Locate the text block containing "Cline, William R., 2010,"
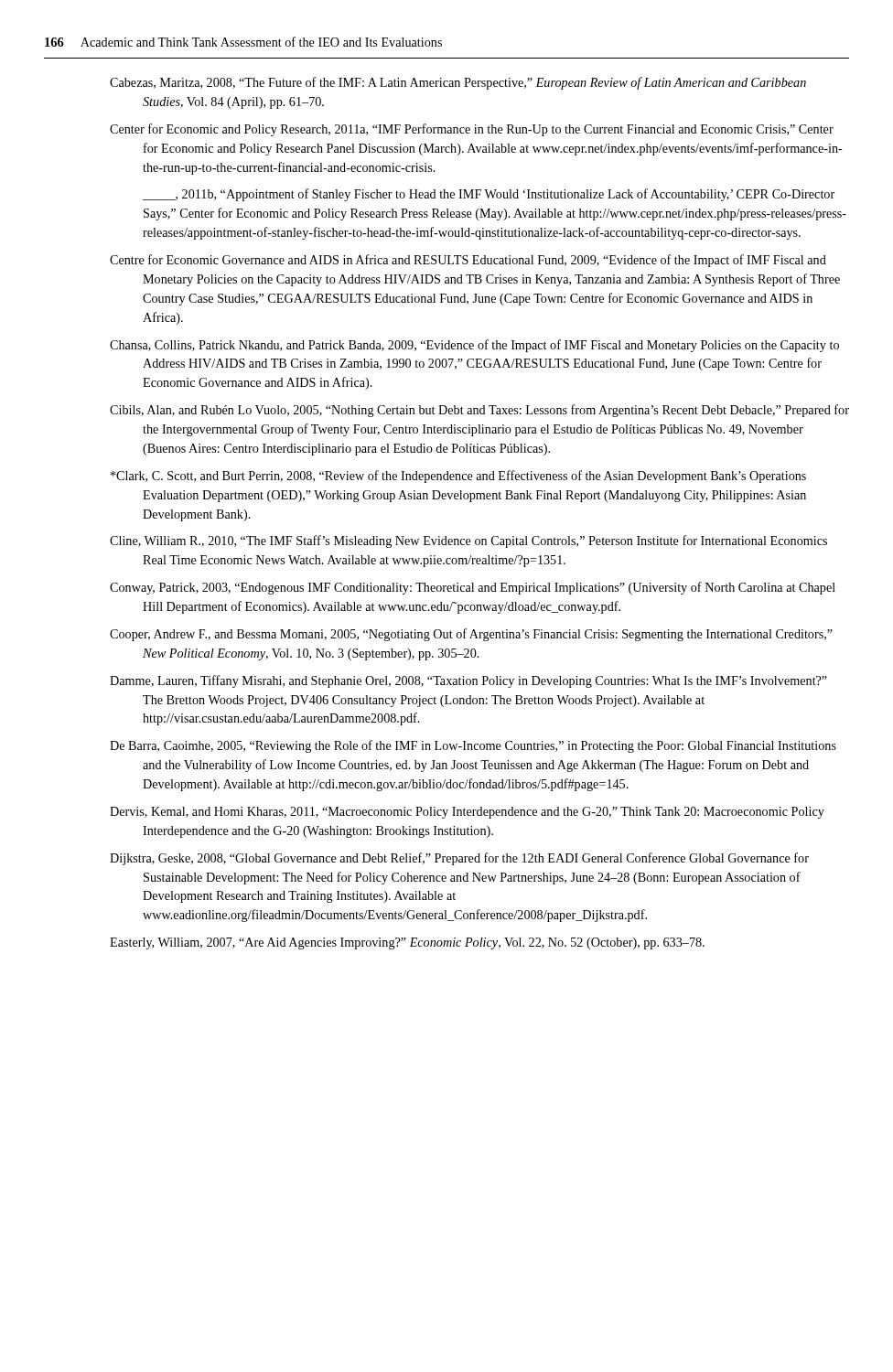Screen dimensions: 1372x893 click(469, 550)
